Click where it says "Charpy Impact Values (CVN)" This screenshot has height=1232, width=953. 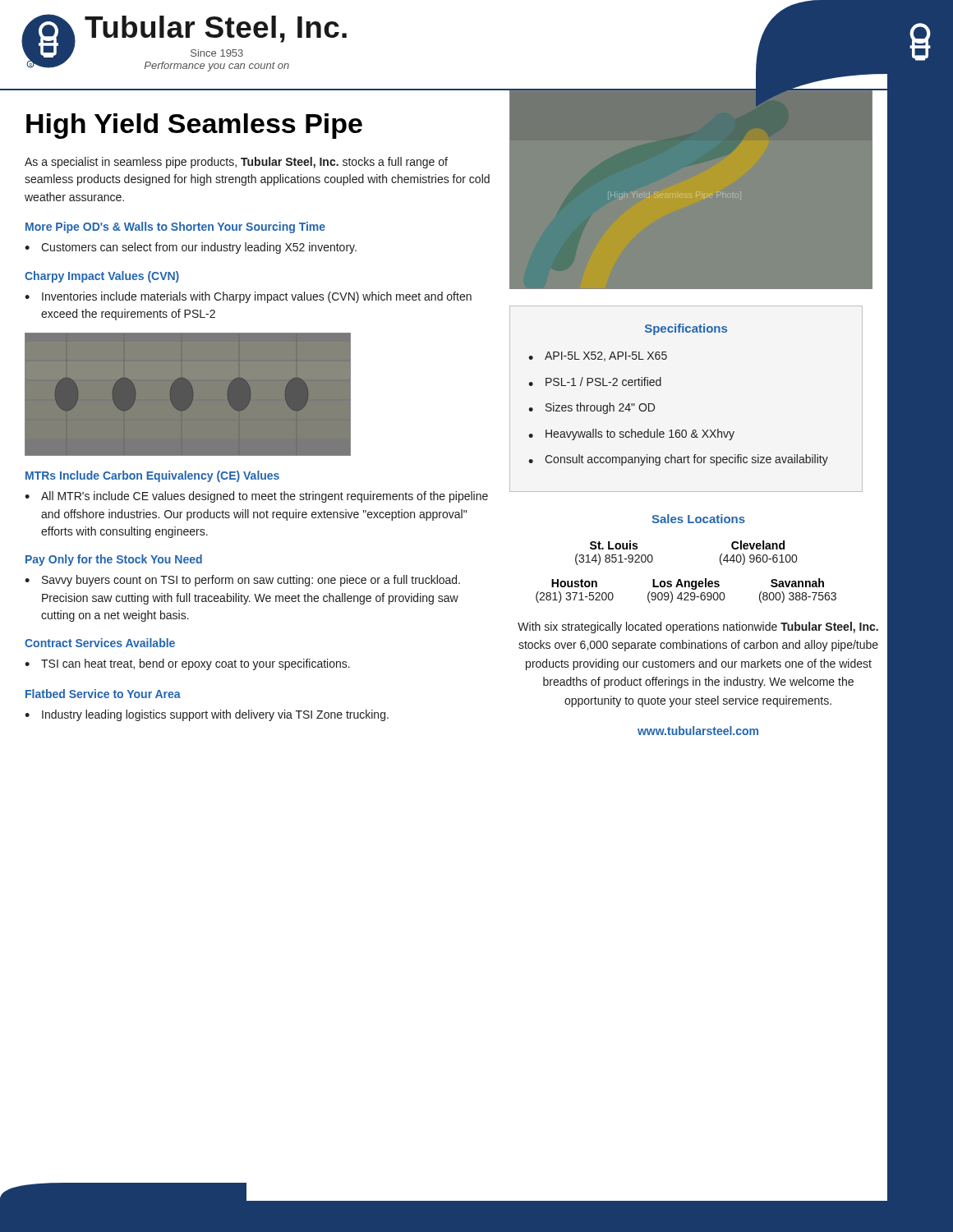pyautogui.click(x=102, y=276)
